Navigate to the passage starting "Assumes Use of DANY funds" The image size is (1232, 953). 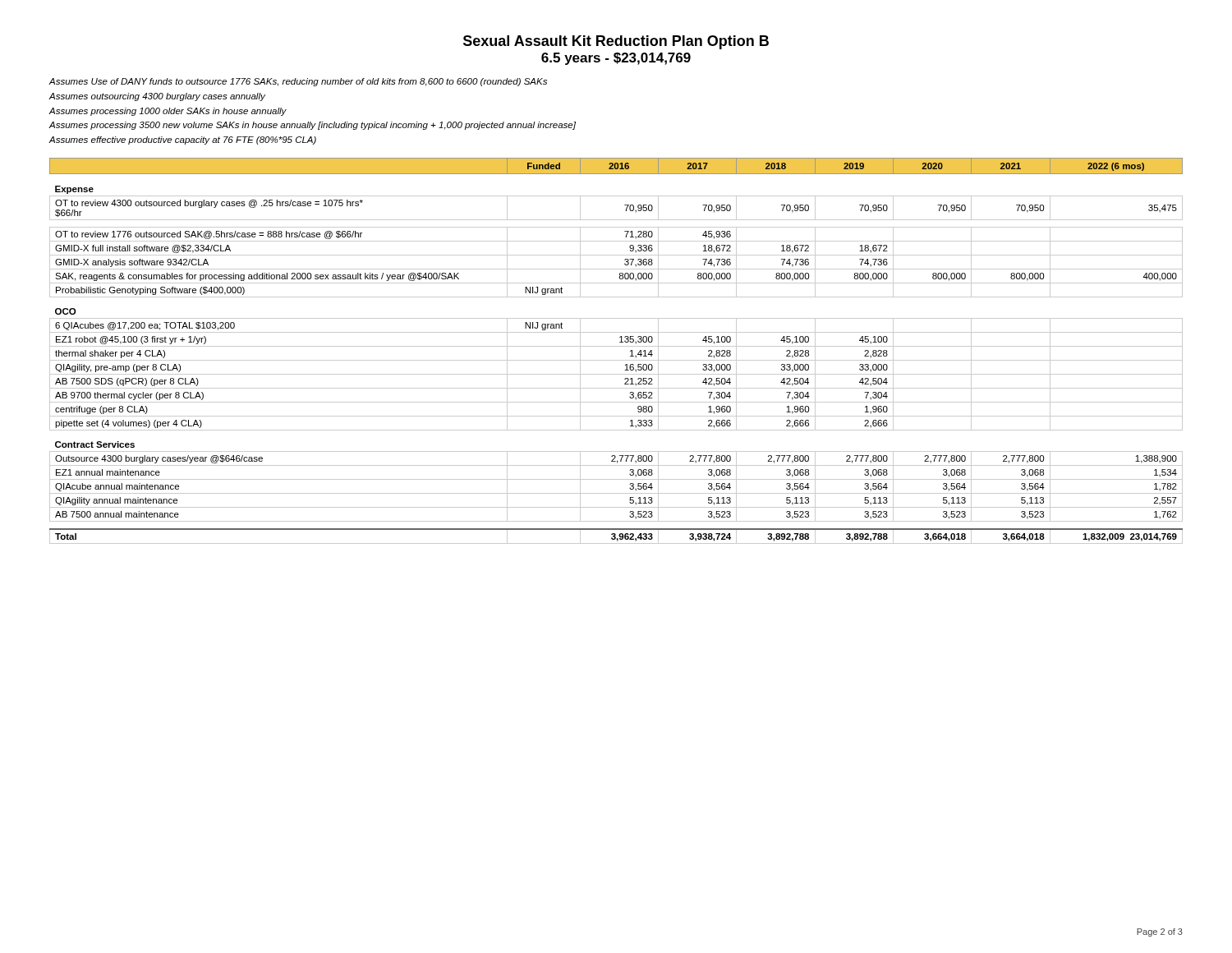point(312,111)
